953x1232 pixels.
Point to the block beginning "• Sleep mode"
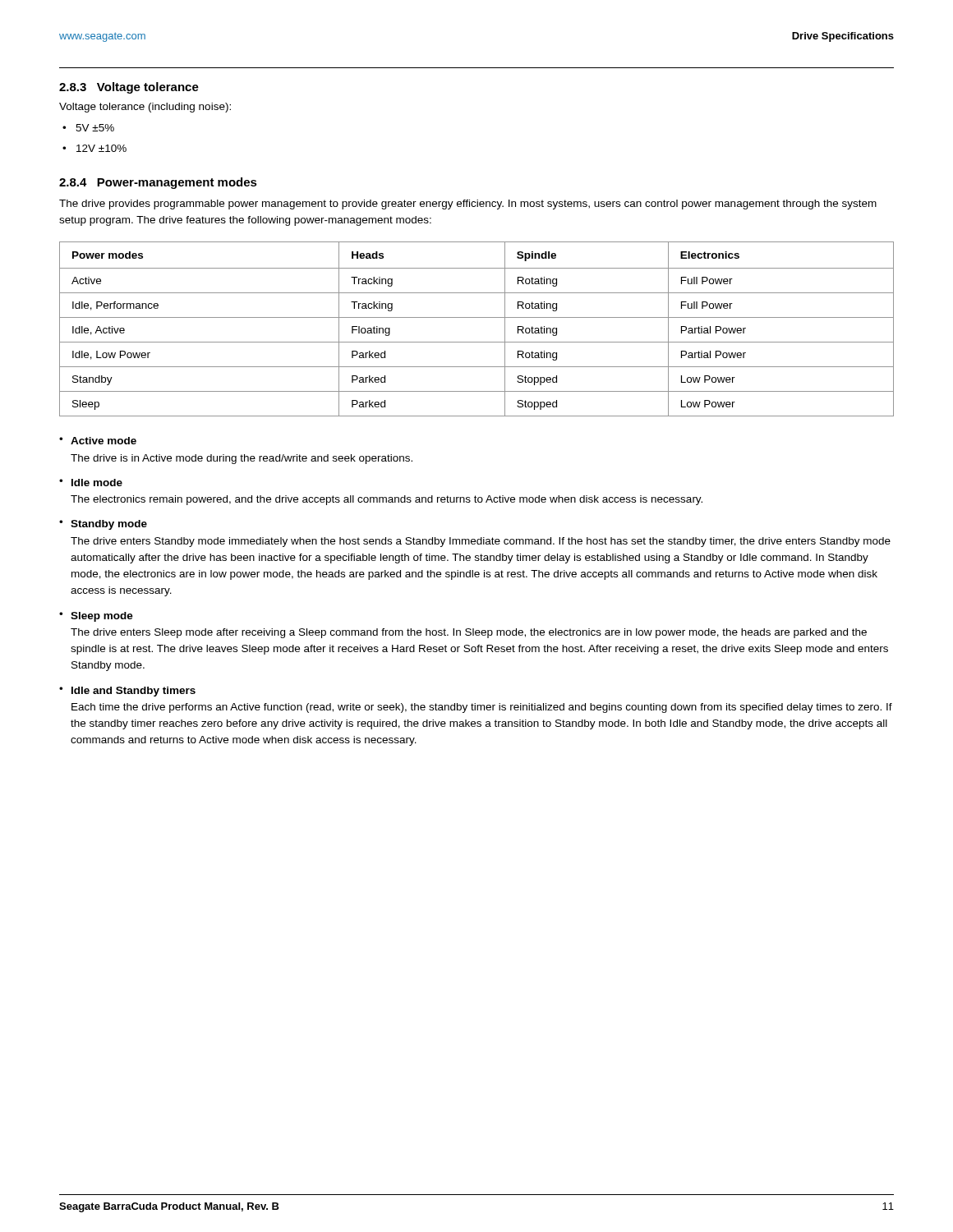pos(476,641)
